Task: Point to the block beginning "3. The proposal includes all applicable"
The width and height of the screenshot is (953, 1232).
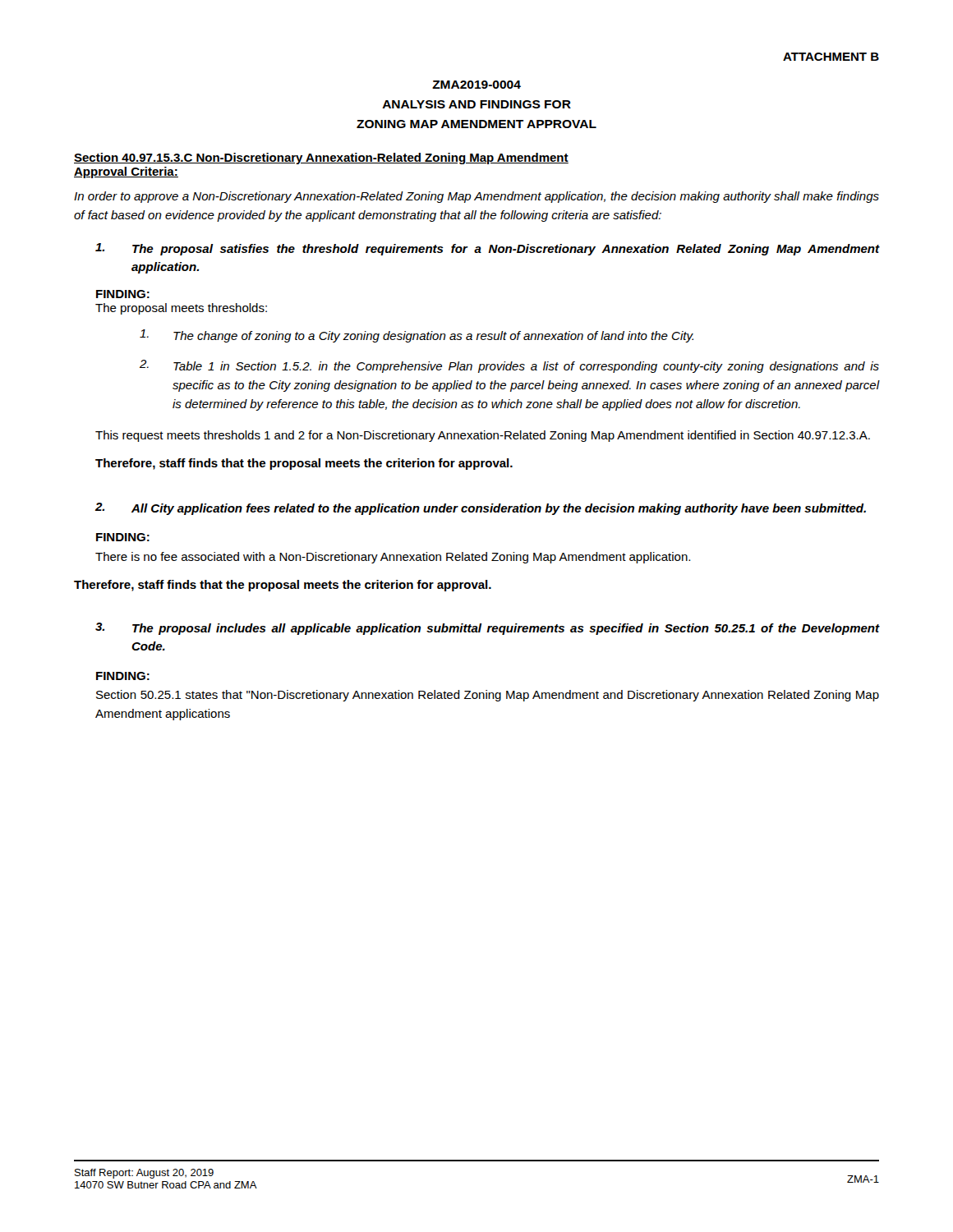Action: click(487, 638)
